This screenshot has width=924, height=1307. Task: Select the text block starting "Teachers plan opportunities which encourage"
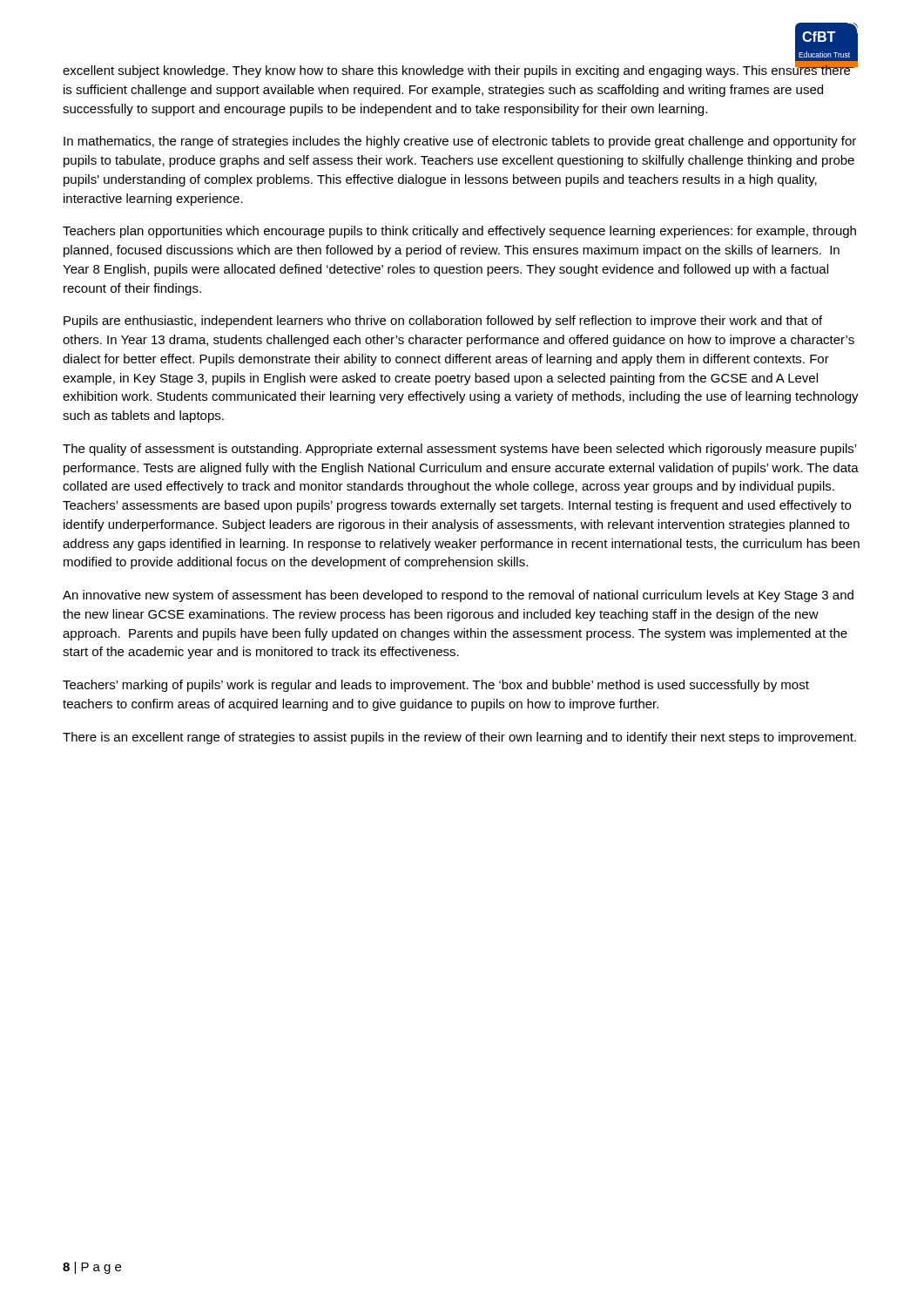[x=460, y=259]
